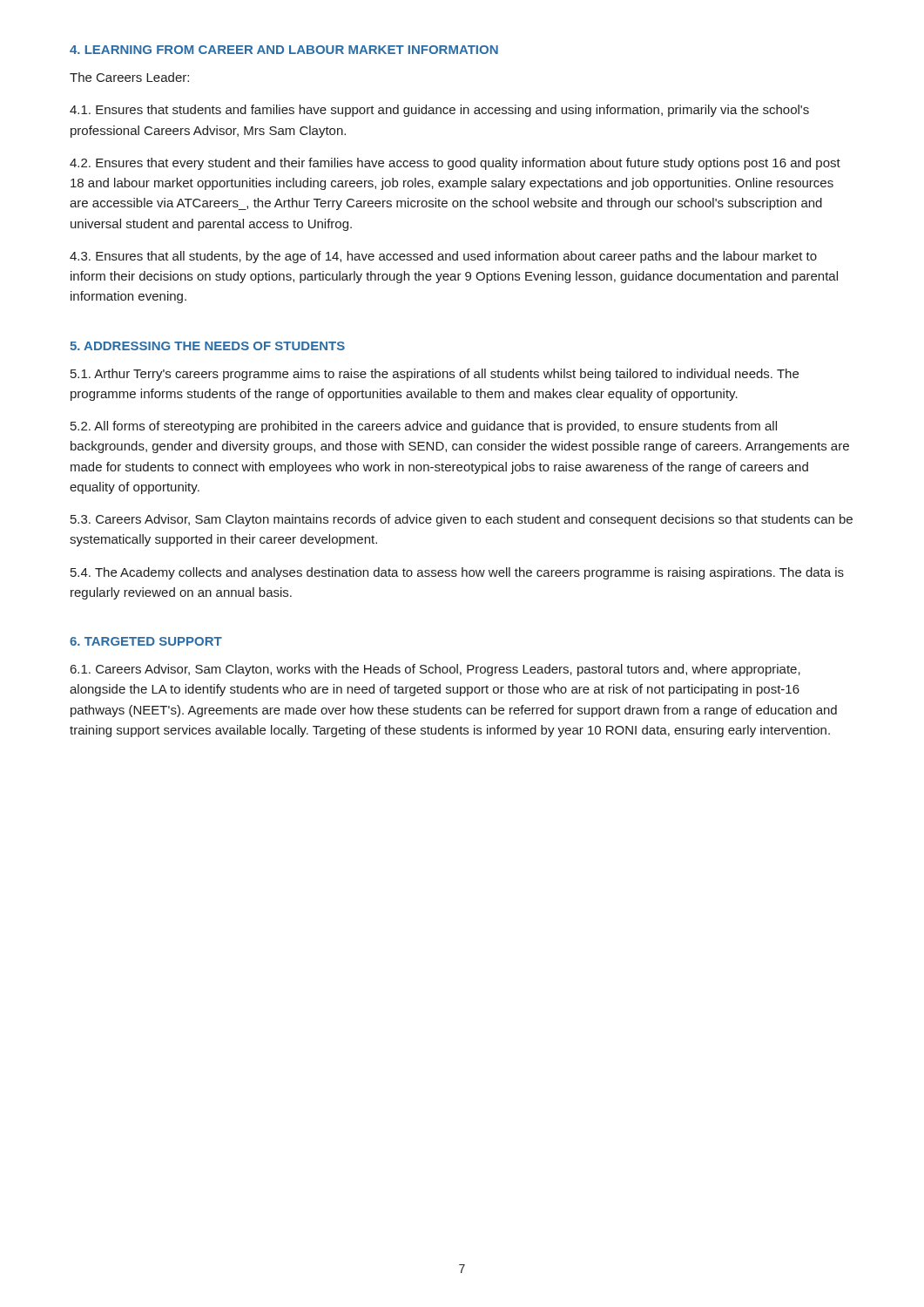The height and width of the screenshot is (1307, 924).
Task: Locate the text block starting "6. TARGETED SUPPORT"
Action: pyautogui.click(x=146, y=641)
